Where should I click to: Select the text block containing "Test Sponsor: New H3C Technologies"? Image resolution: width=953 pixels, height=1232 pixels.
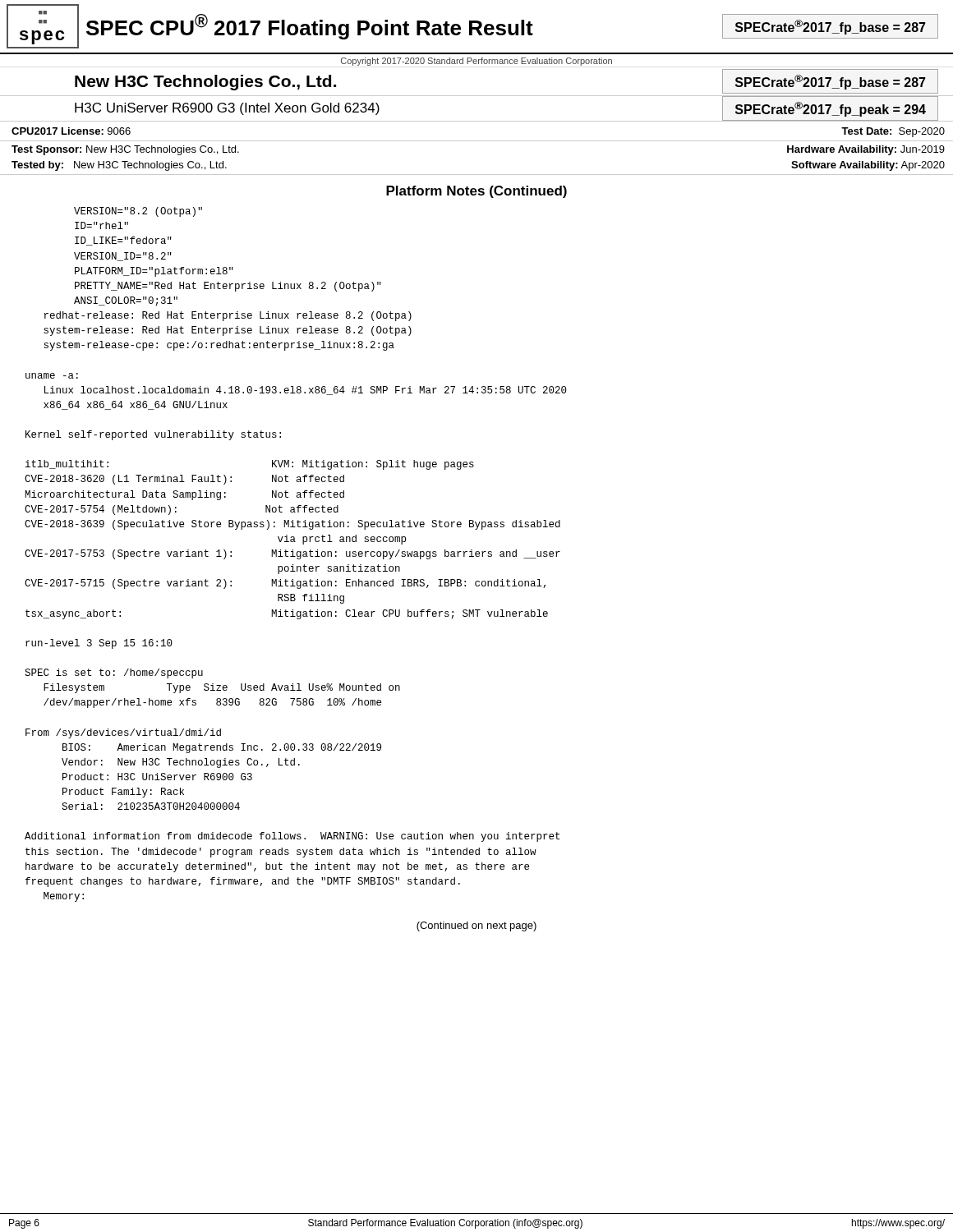click(x=478, y=149)
